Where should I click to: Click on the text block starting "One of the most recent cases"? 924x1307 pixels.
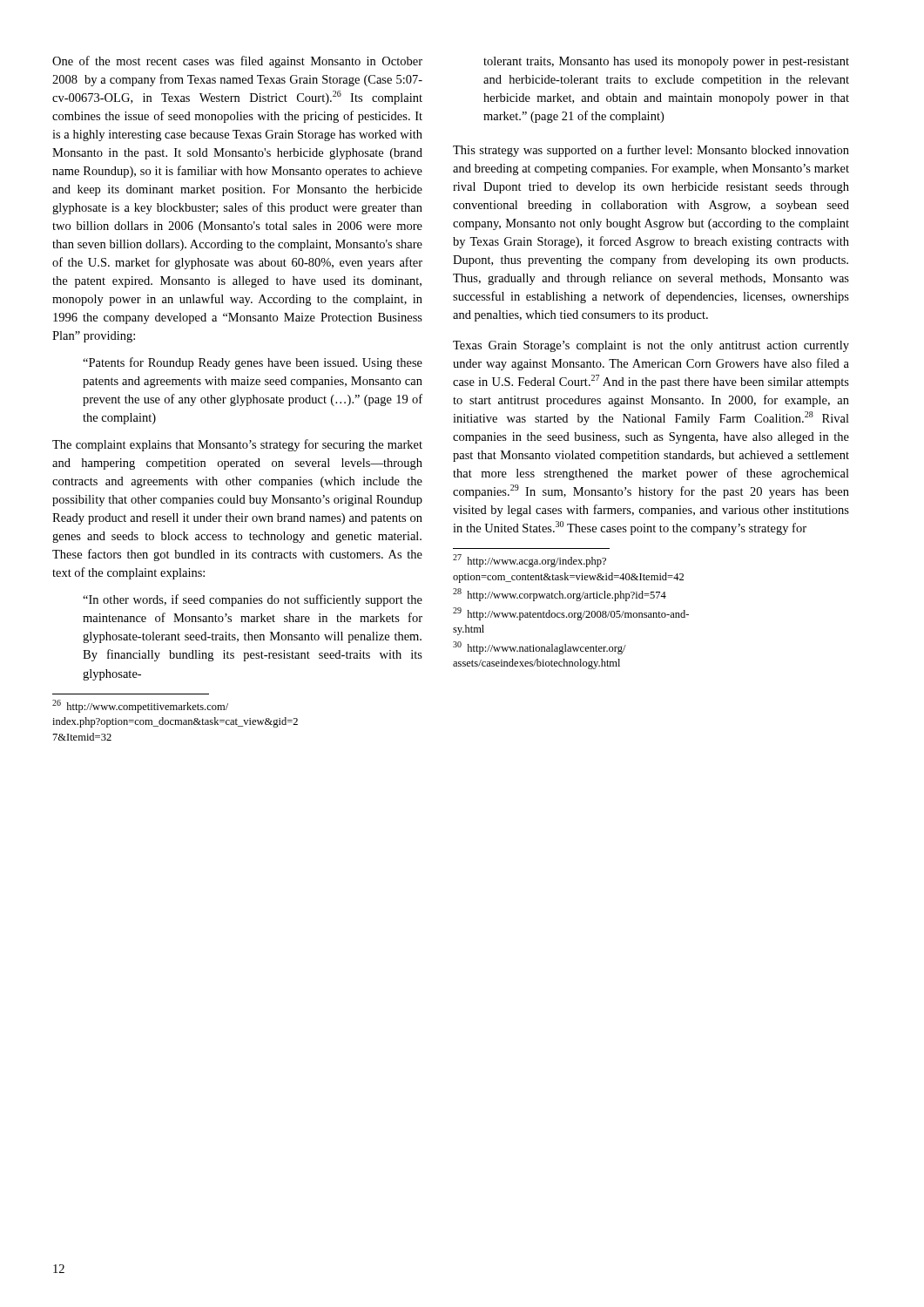pos(237,199)
